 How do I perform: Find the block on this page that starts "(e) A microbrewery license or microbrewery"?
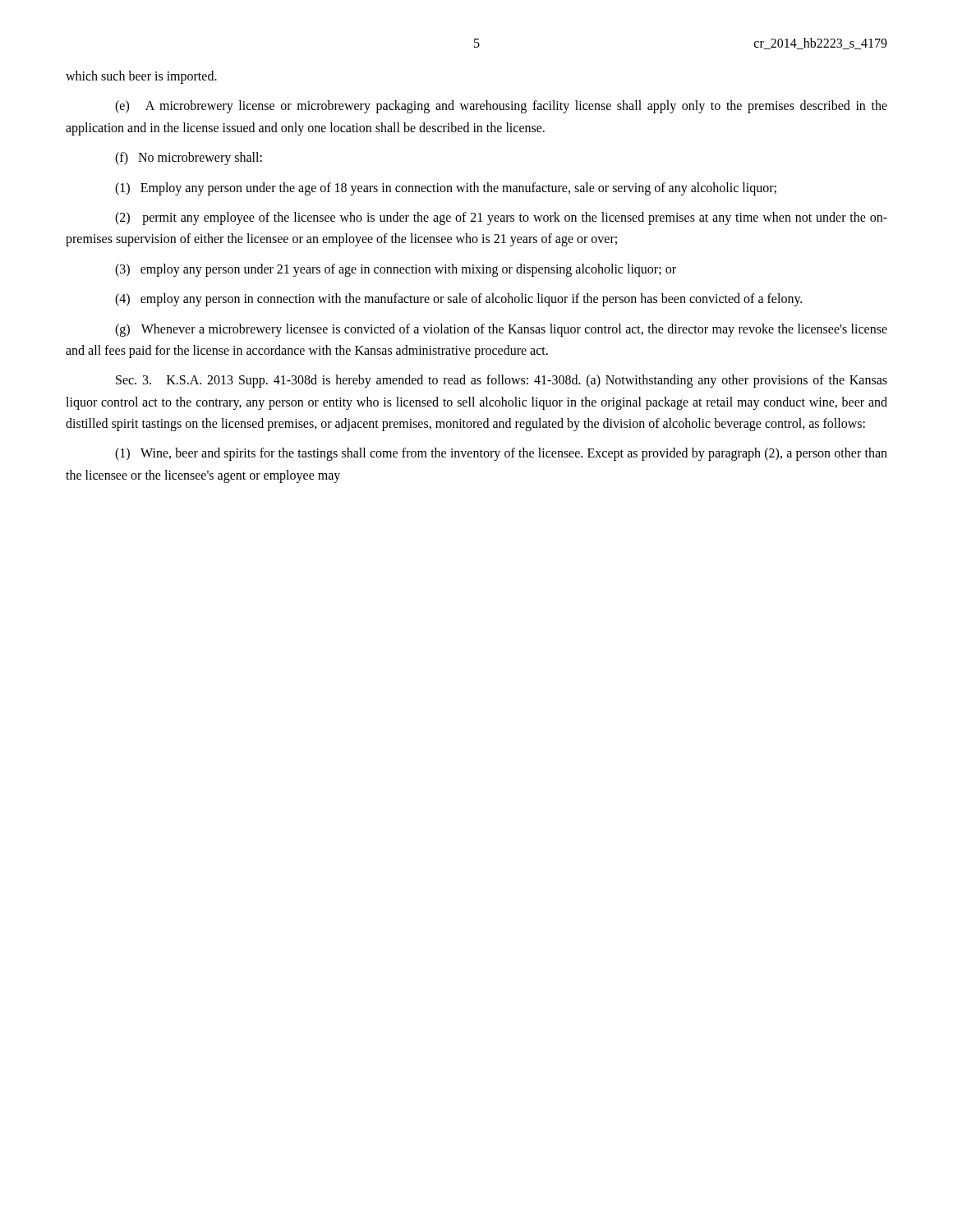coord(476,117)
